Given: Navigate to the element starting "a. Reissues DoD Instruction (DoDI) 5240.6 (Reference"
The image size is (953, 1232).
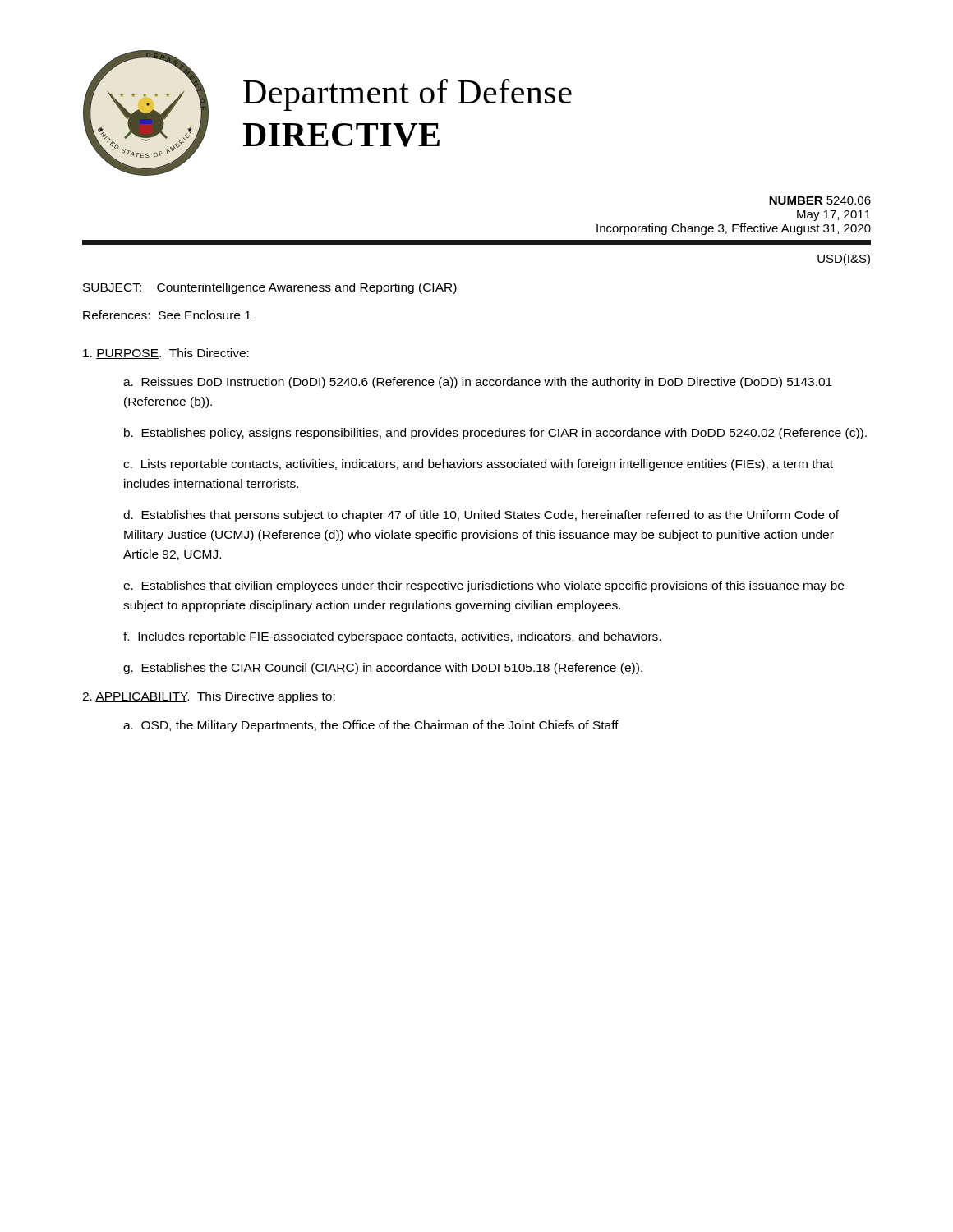Looking at the screenshot, I should (478, 391).
